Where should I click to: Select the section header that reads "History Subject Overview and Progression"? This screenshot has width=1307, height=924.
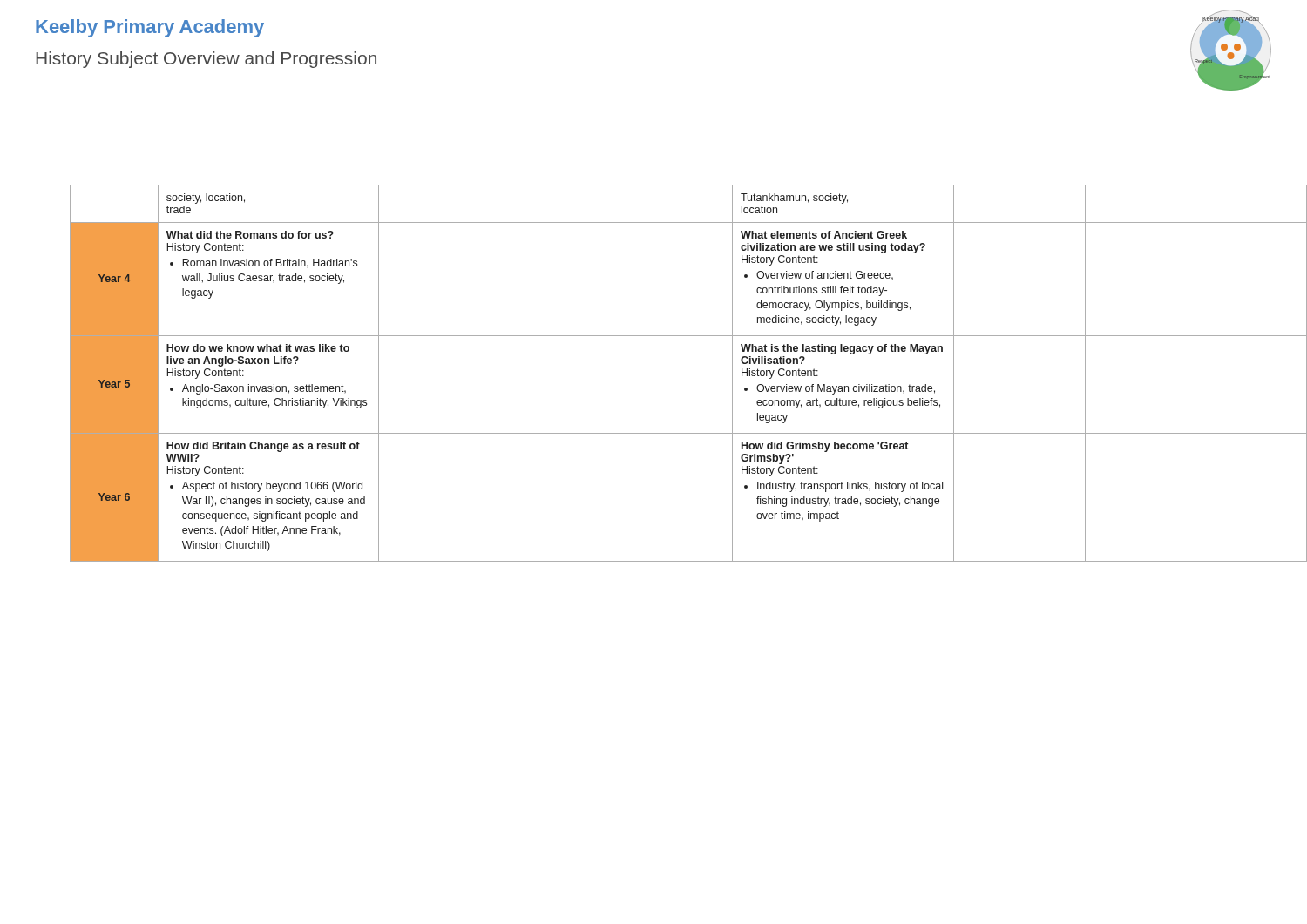(x=206, y=58)
